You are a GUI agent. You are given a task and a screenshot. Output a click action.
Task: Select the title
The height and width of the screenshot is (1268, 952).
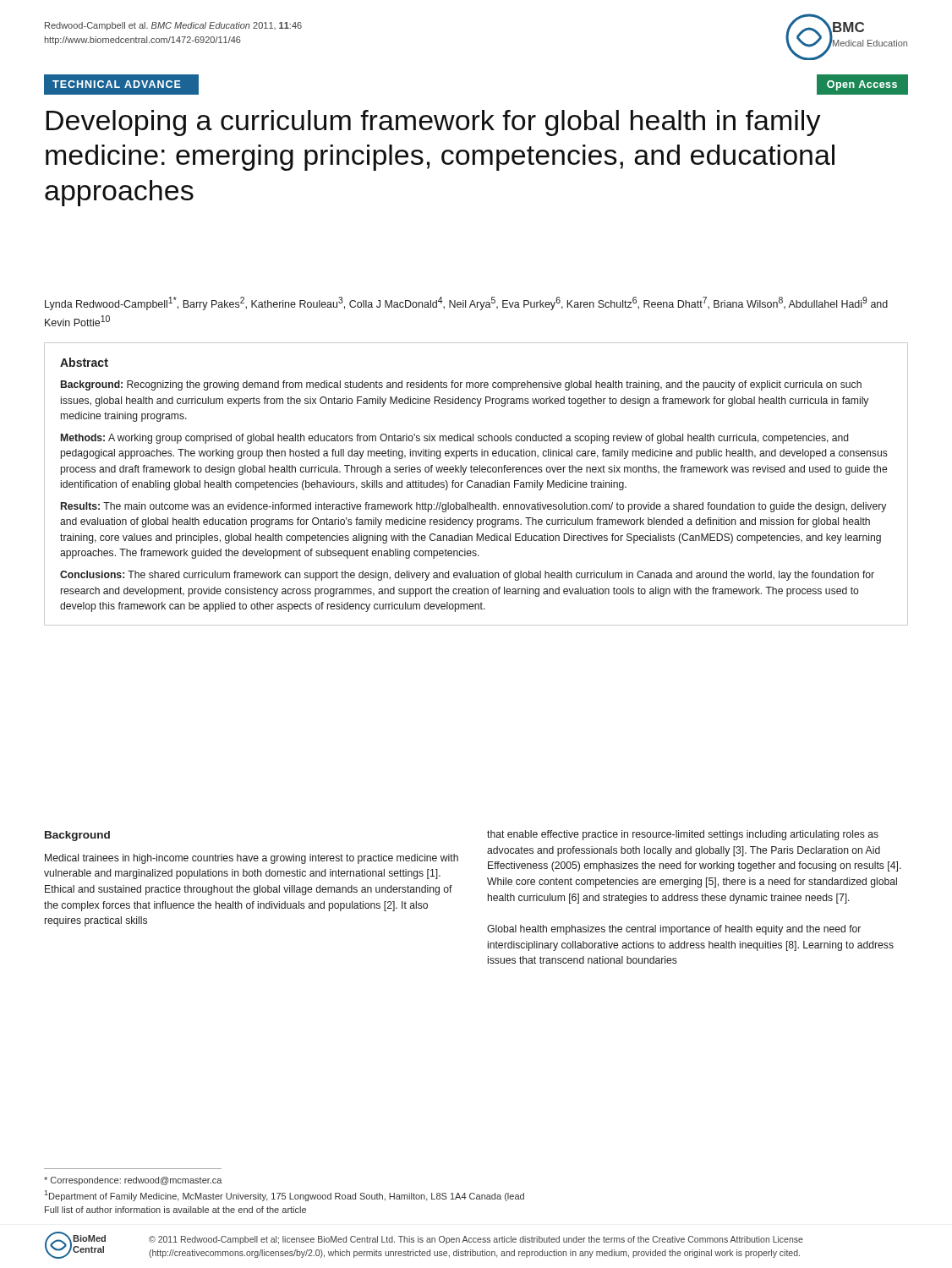click(476, 156)
